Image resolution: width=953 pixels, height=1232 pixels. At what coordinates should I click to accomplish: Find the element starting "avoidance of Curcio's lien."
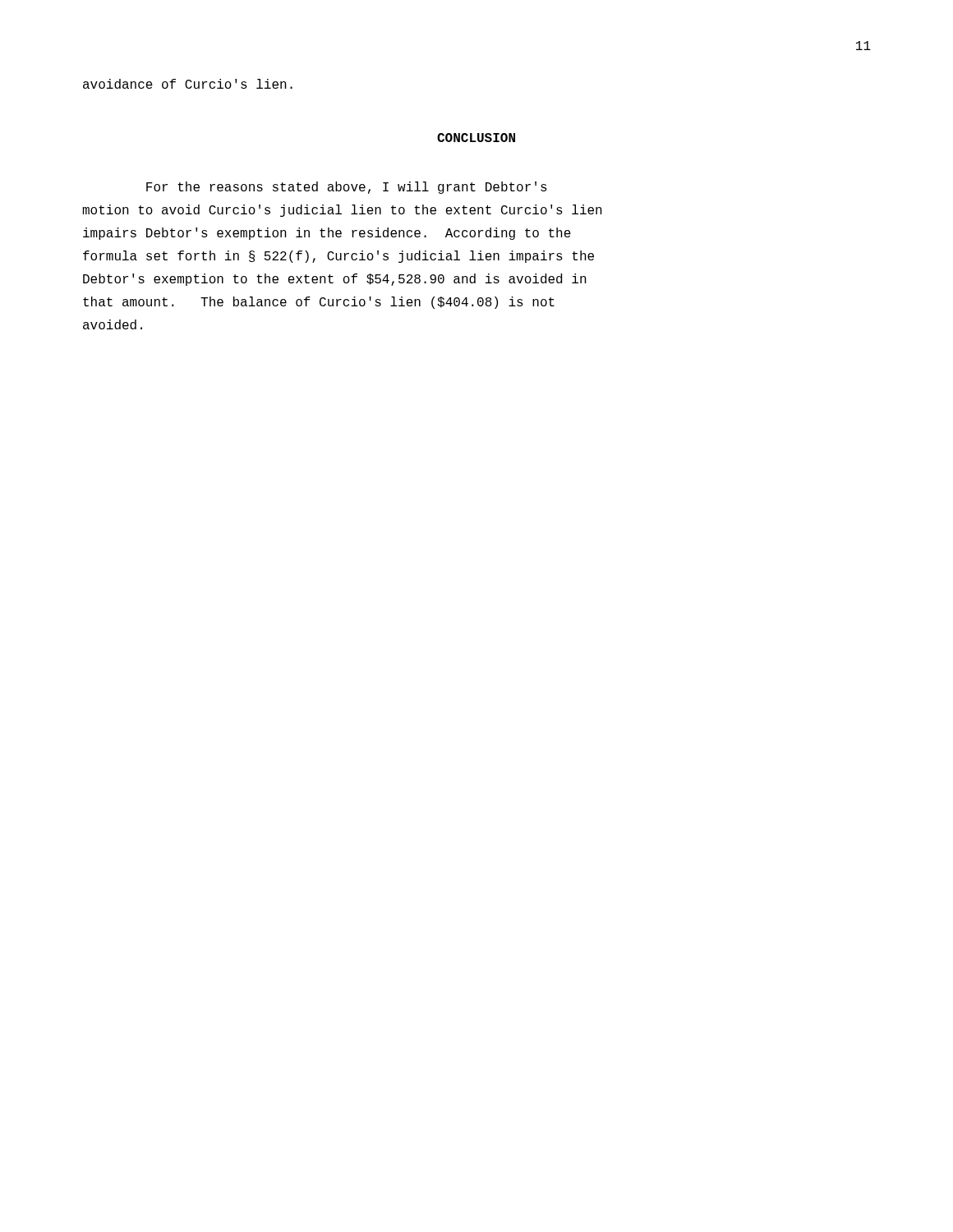pyautogui.click(x=189, y=85)
